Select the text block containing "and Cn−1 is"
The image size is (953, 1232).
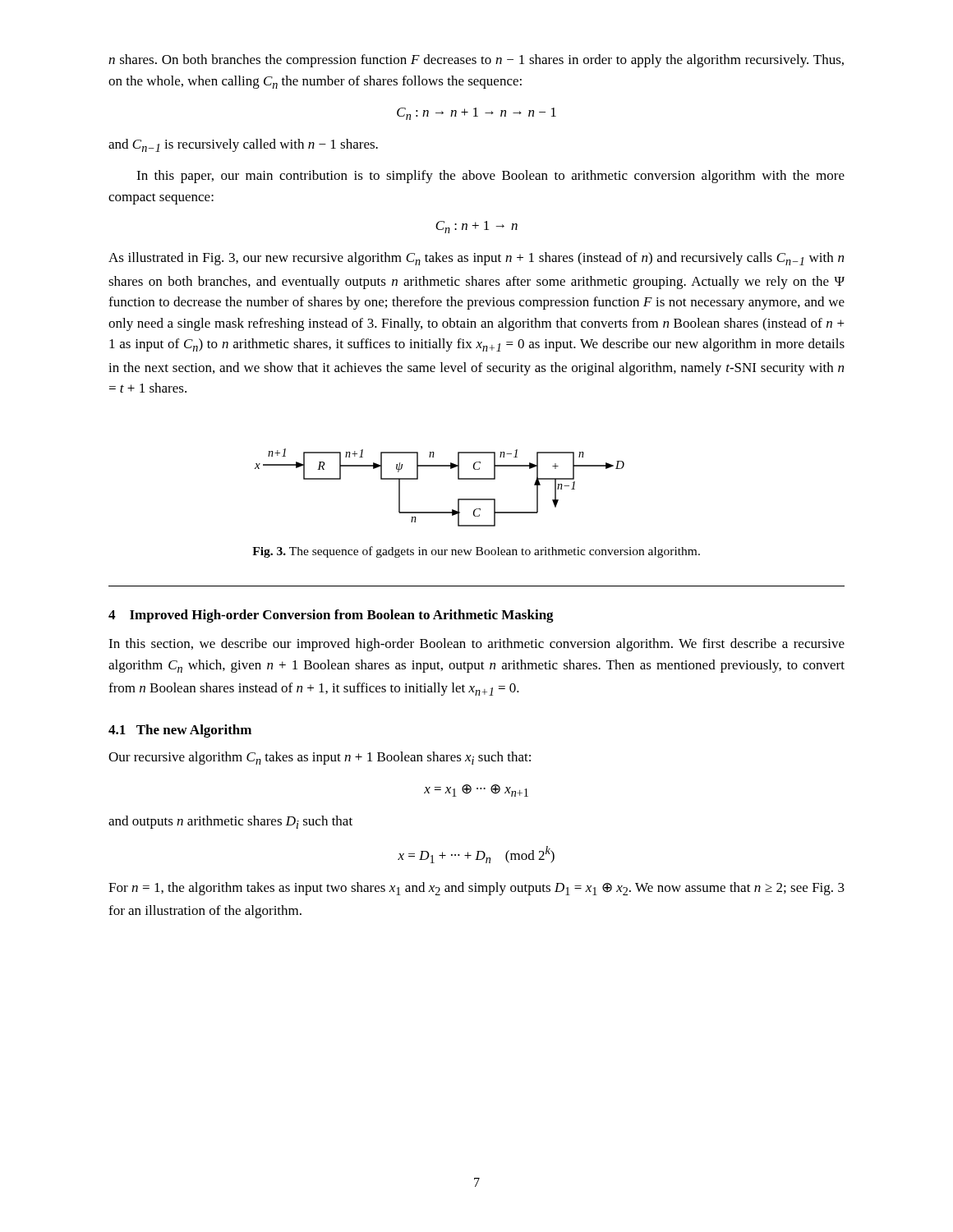476,171
